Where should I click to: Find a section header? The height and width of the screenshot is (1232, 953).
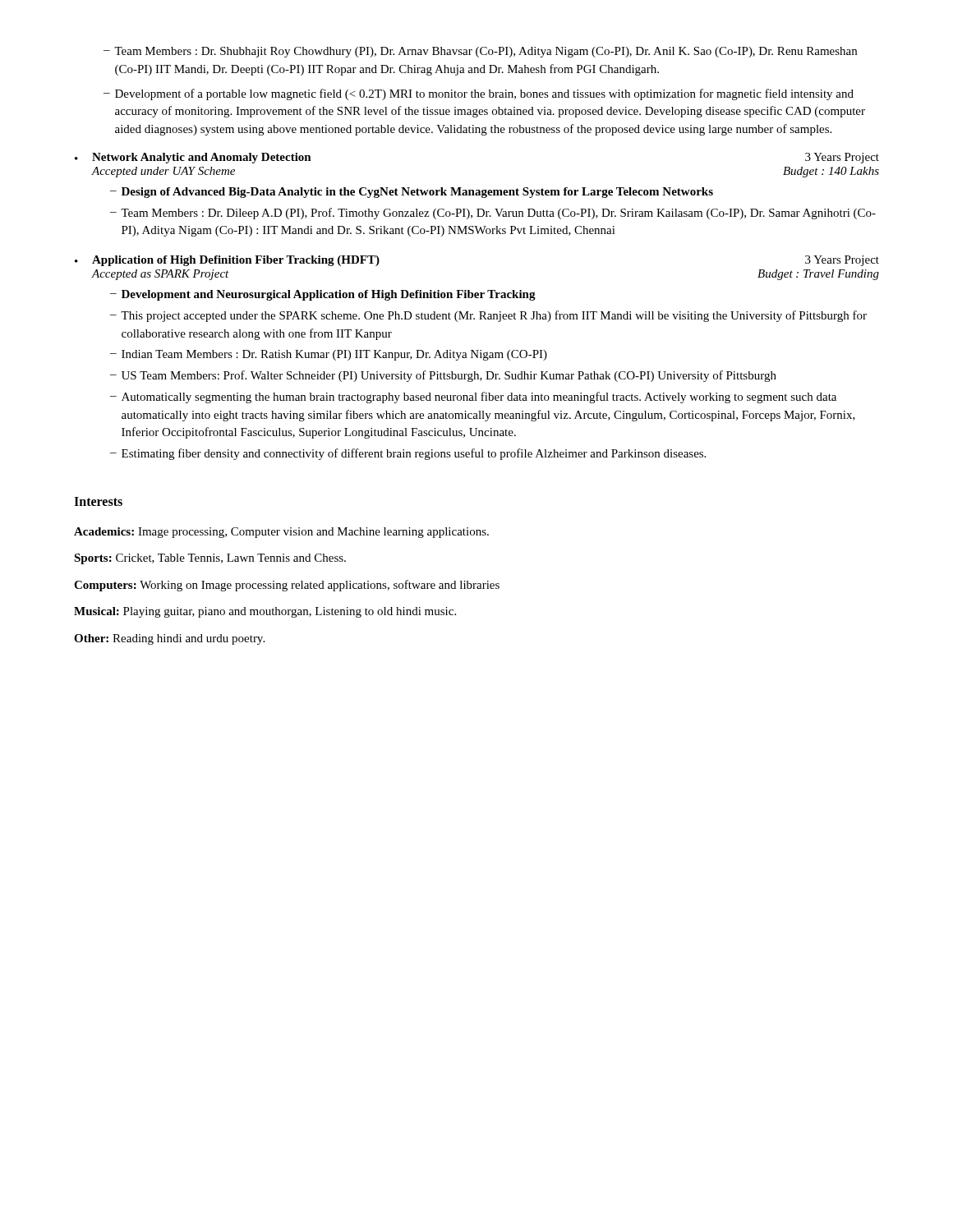pyautogui.click(x=98, y=501)
